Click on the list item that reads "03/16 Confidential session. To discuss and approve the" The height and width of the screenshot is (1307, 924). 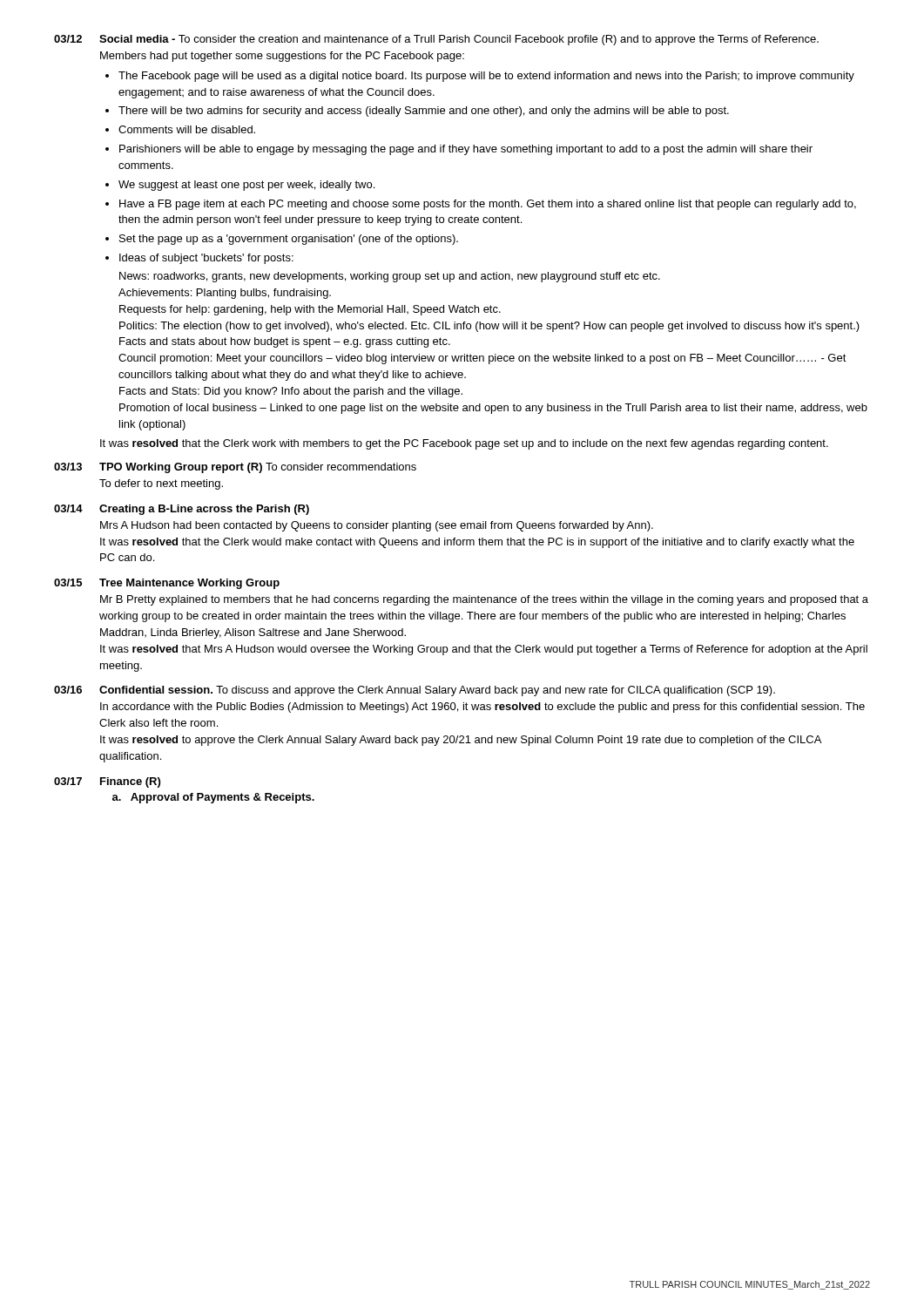point(462,724)
